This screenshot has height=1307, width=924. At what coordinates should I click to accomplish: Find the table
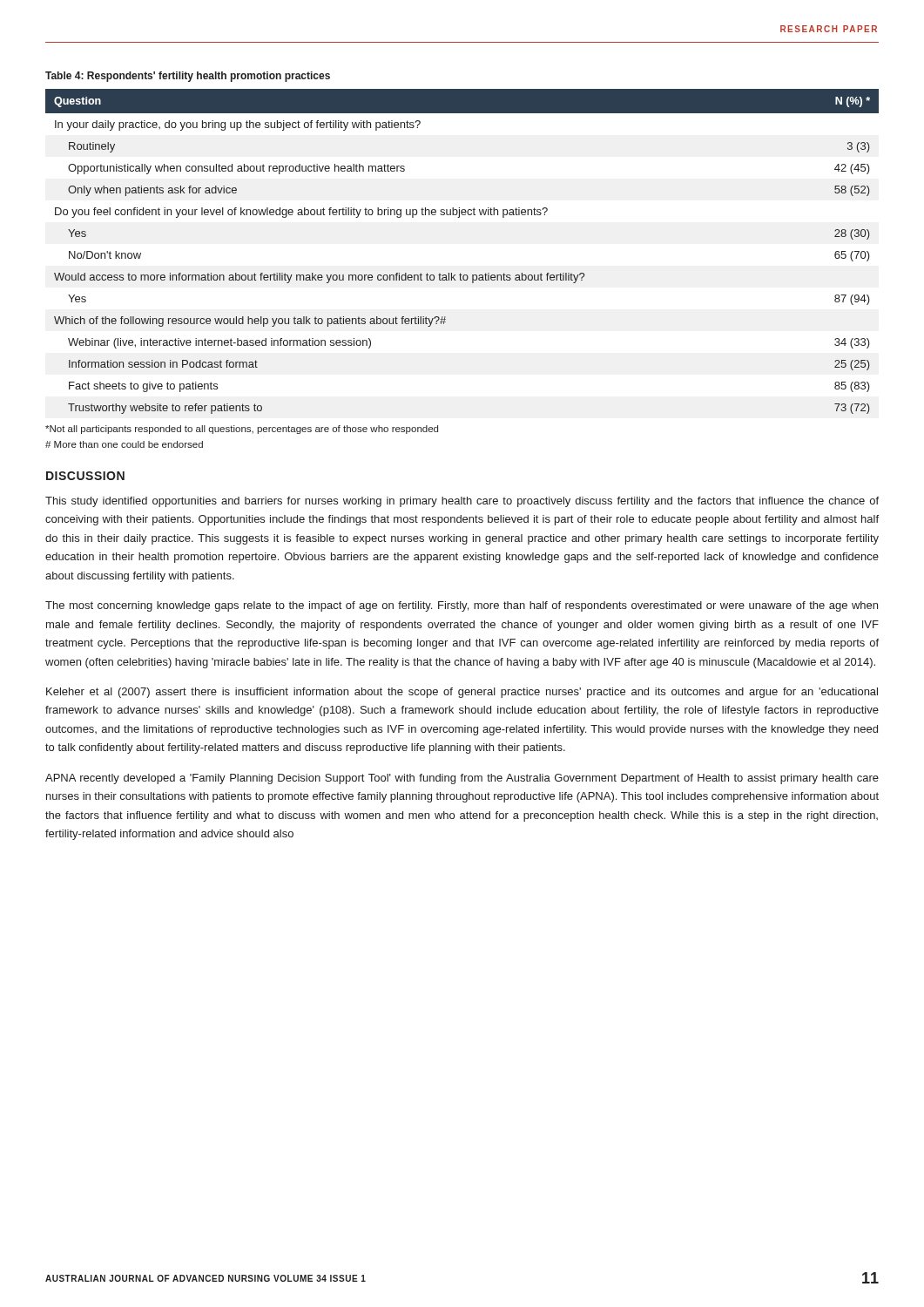462,254
